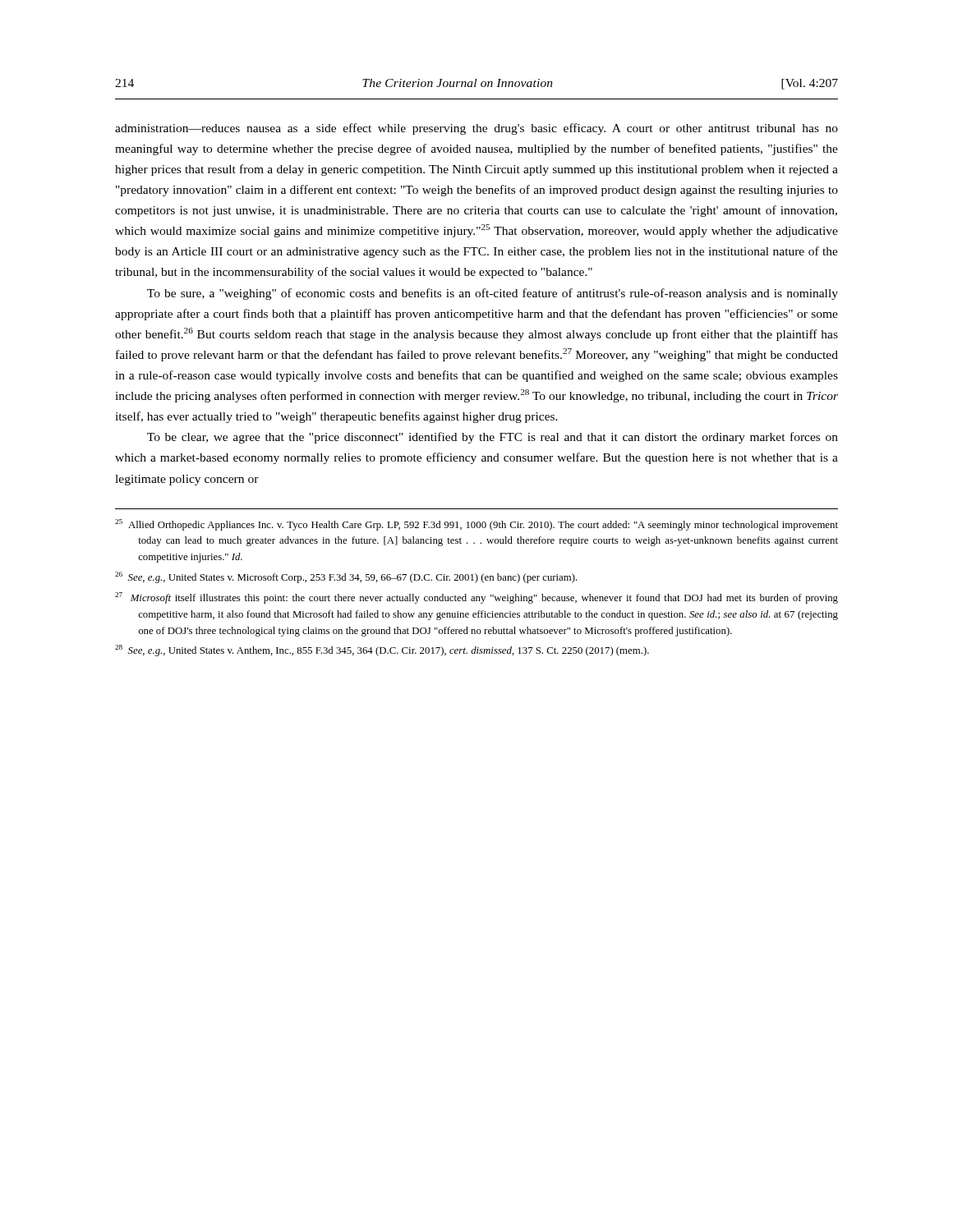Locate the block of text that opens with "25 Allied Orthopedic Appliances Inc."

point(476,540)
